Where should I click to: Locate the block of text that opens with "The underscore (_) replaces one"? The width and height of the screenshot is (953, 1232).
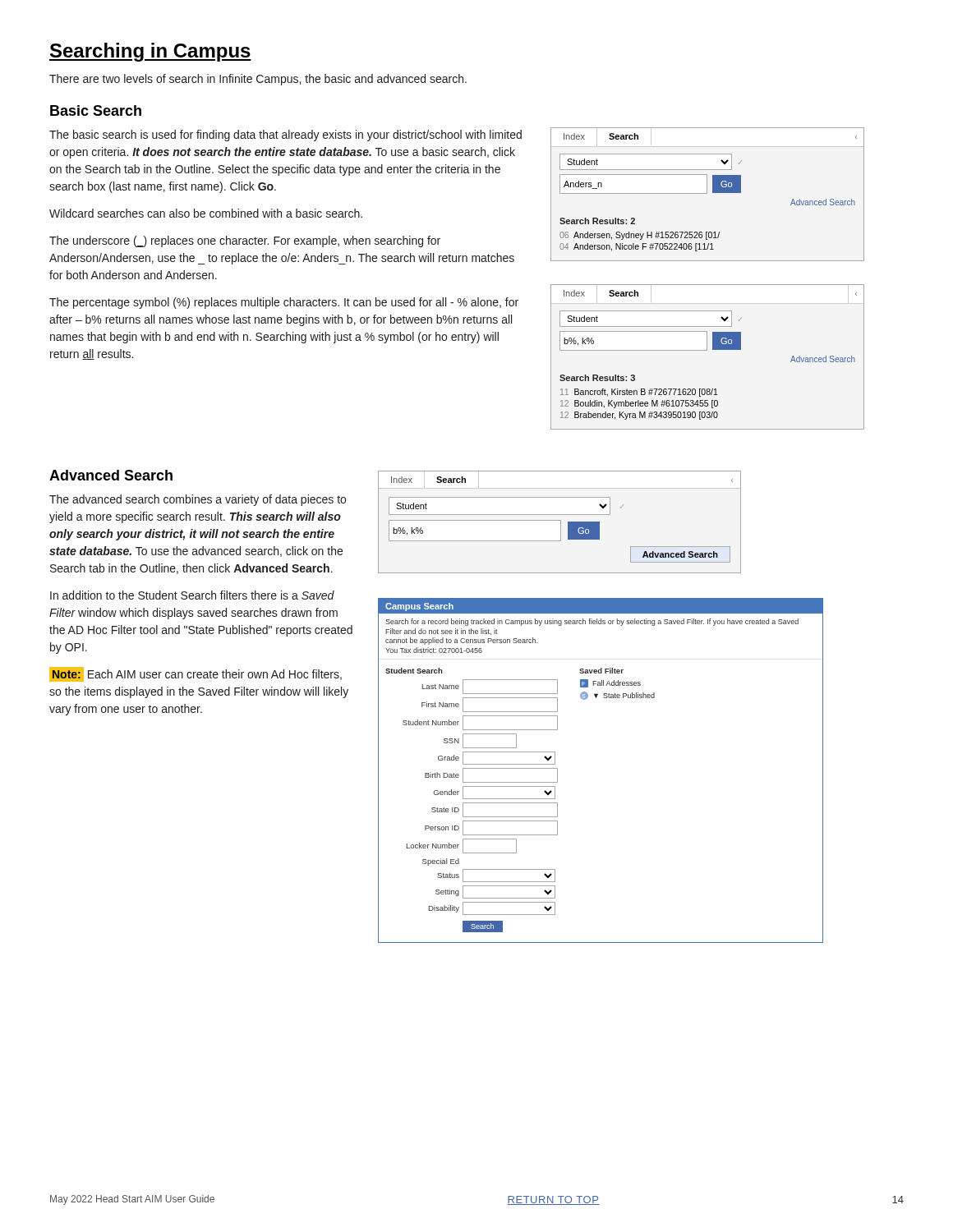288,258
